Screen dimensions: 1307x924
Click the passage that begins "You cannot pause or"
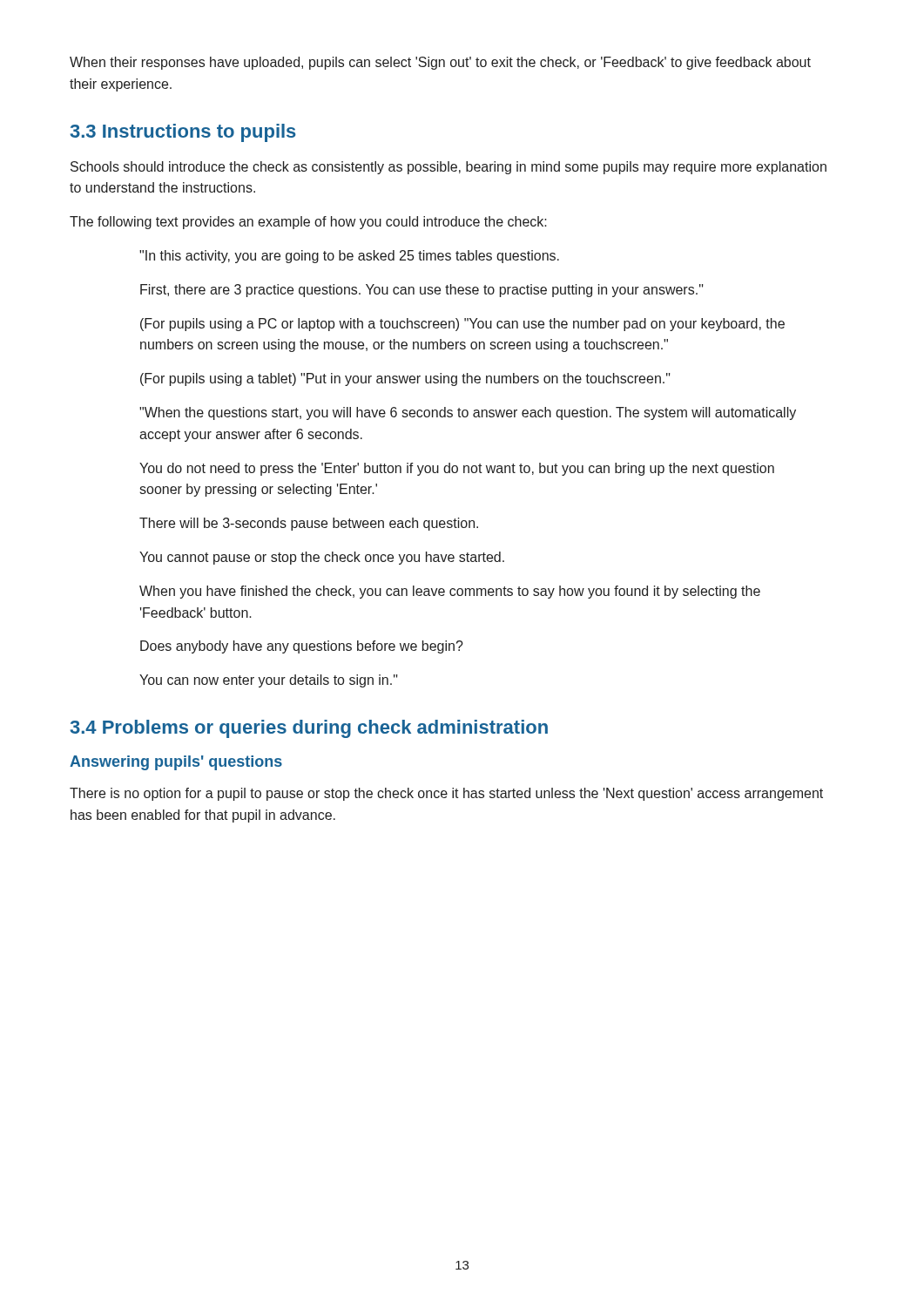(322, 557)
